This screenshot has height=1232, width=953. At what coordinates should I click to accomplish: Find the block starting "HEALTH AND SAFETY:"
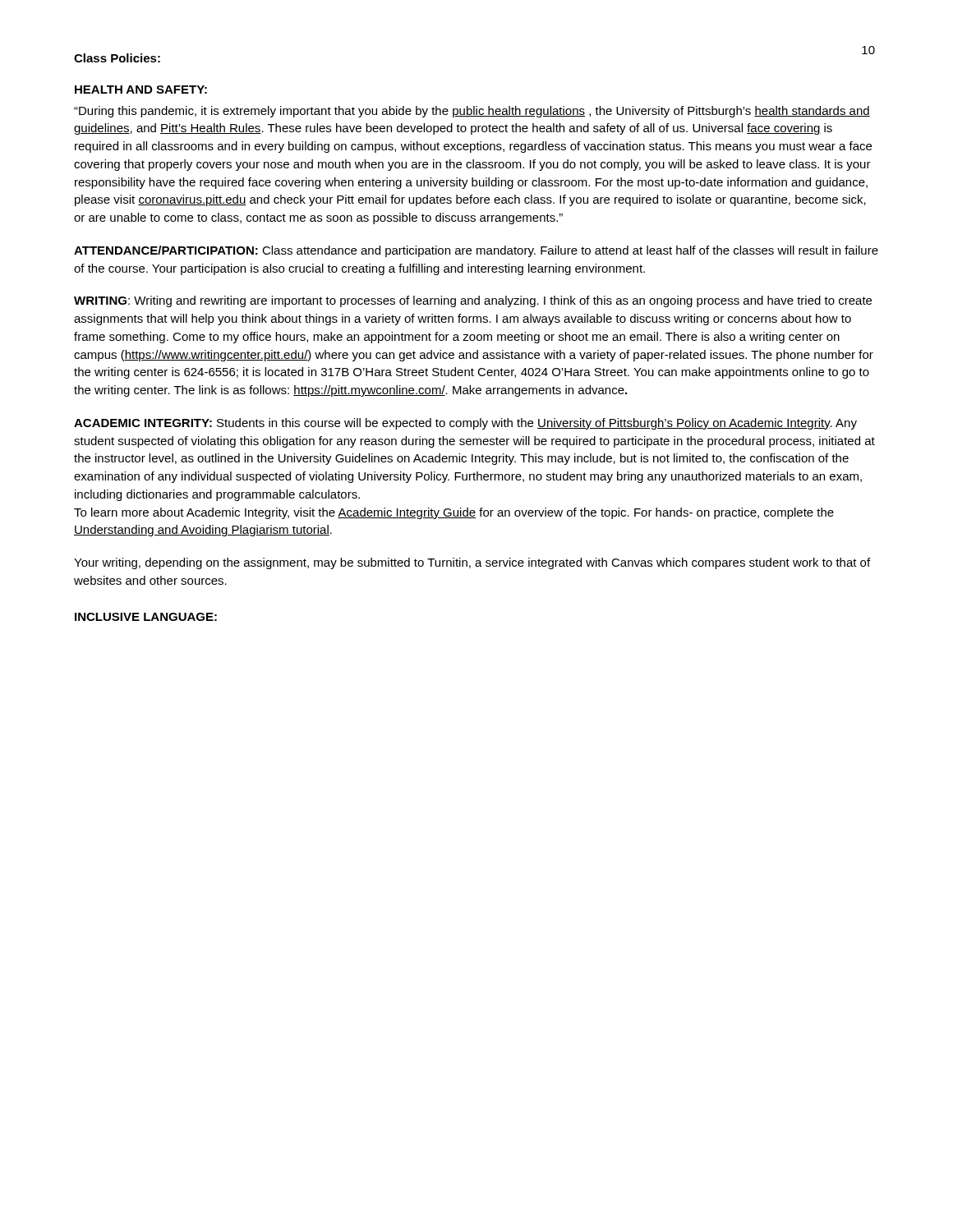[x=141, y=90]
